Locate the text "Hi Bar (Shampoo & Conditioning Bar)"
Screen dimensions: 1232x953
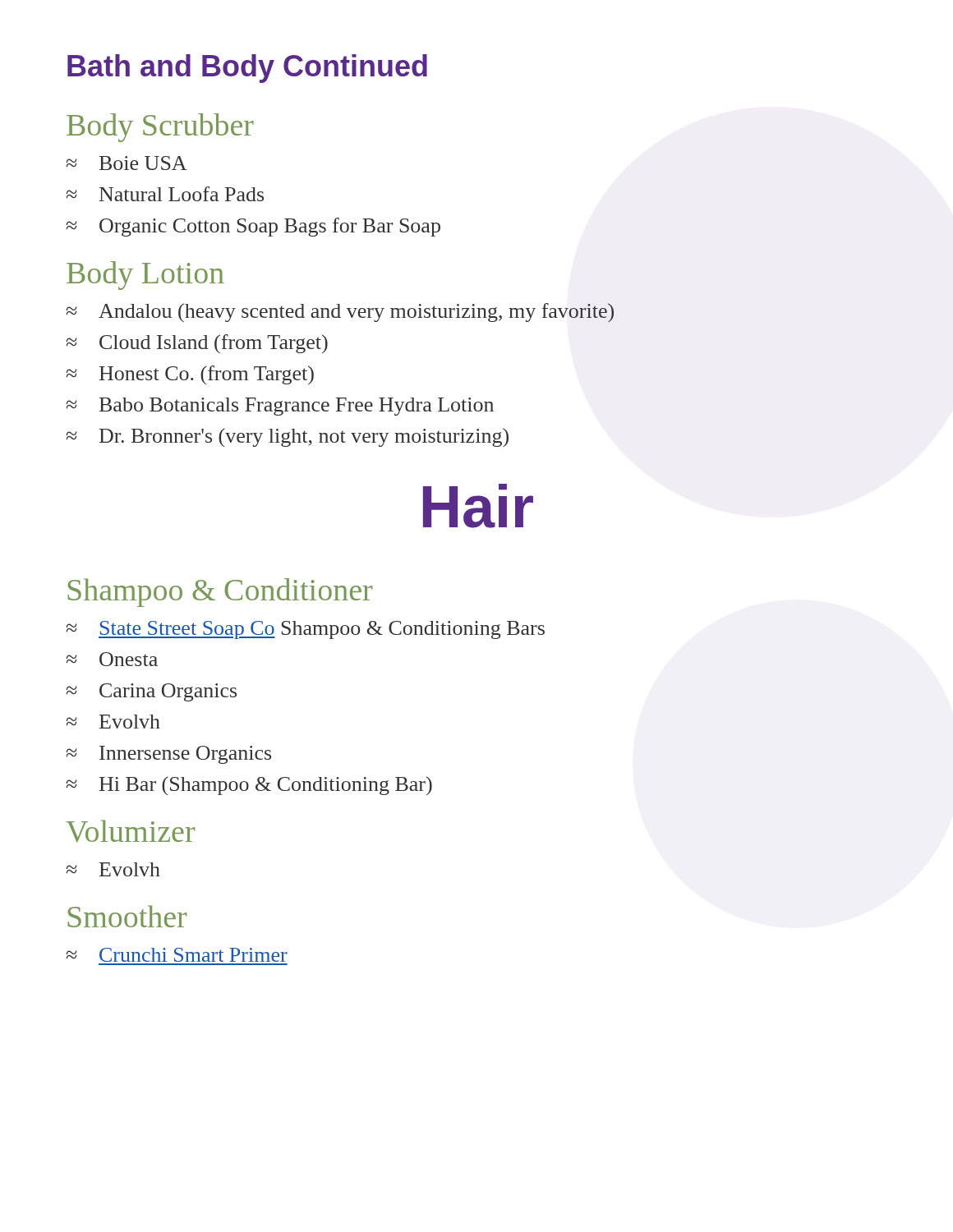266,784
